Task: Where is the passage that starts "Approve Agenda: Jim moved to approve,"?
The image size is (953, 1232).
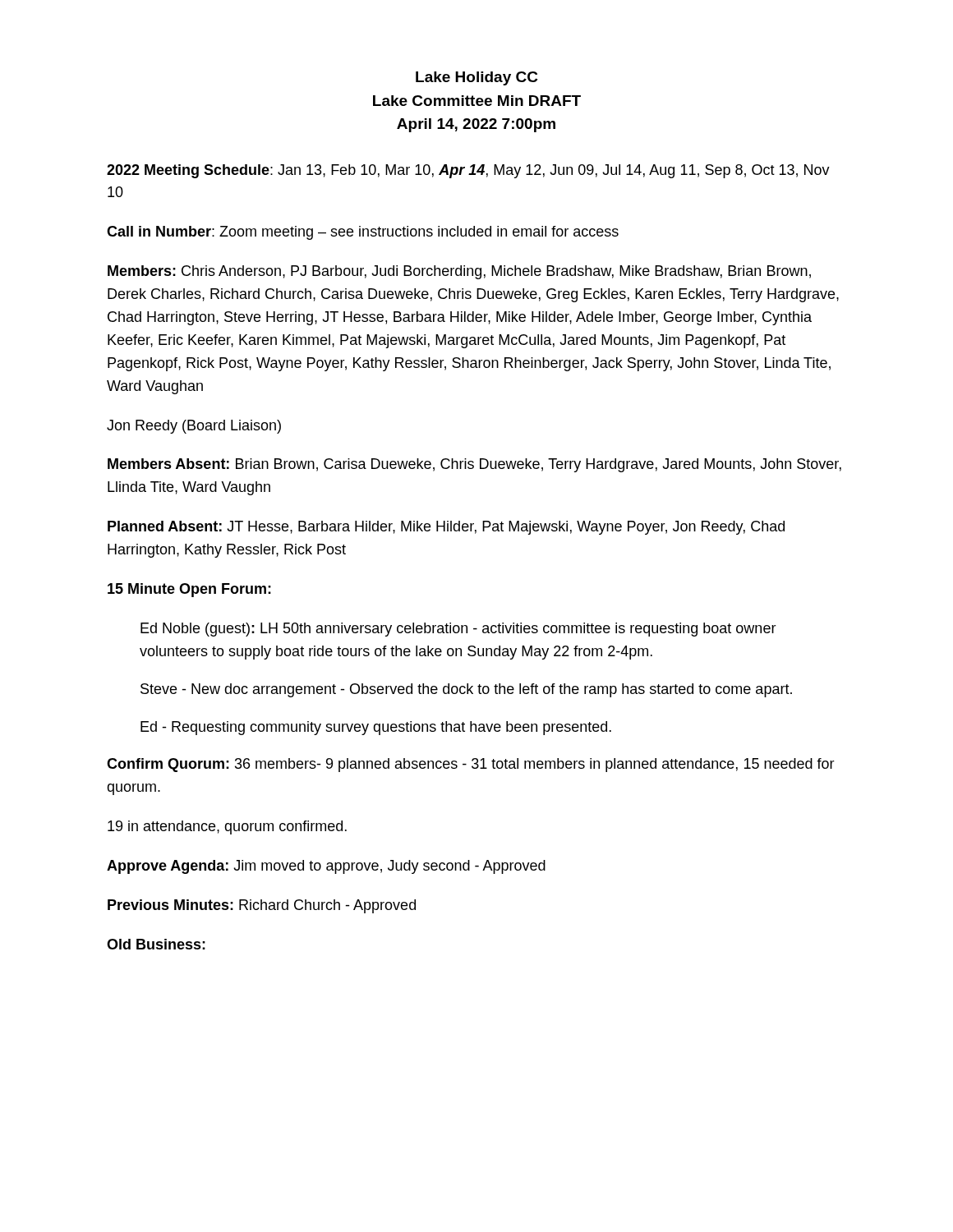Action: point(476,867)
